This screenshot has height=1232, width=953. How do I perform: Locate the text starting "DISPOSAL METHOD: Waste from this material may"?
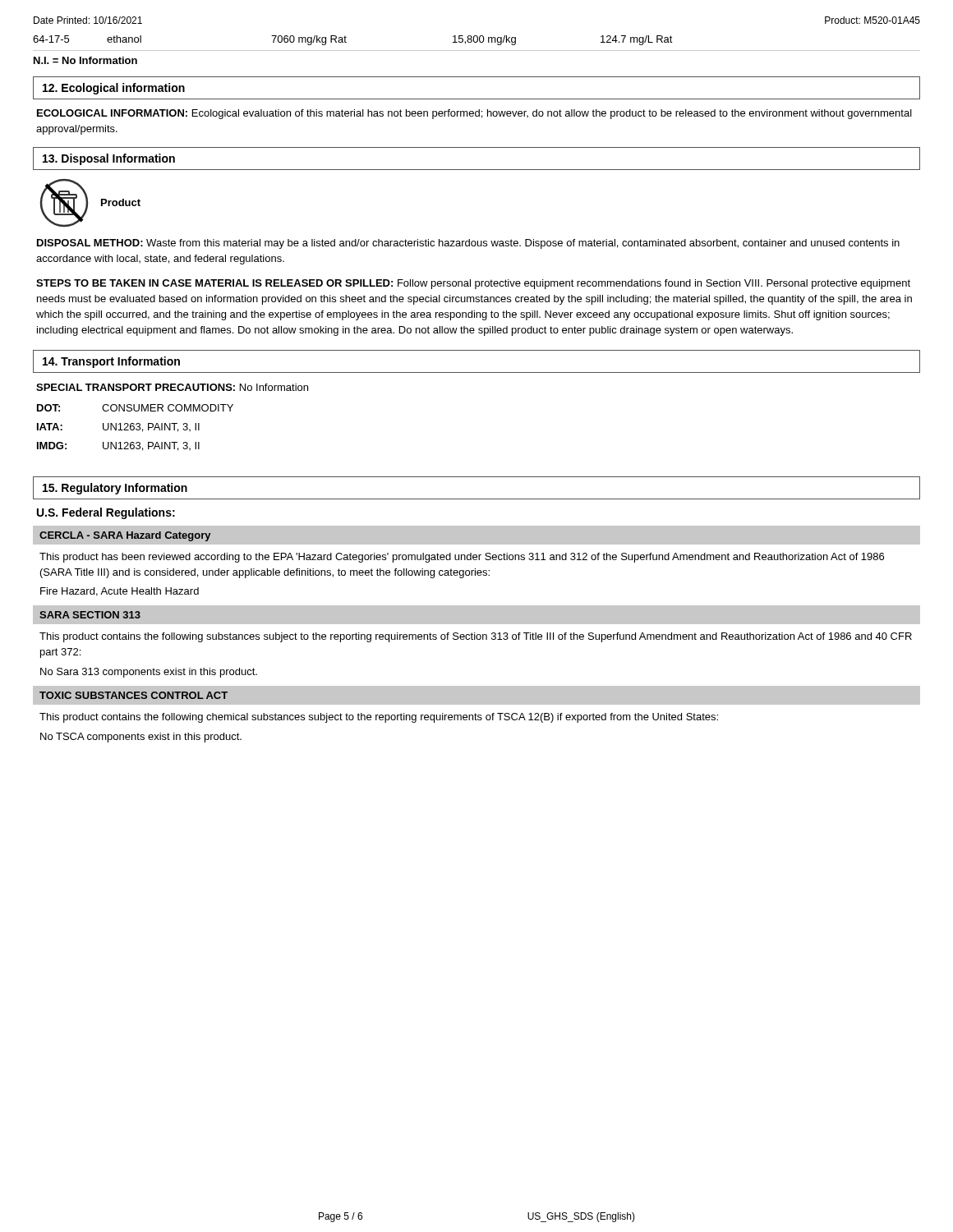(468, 250)
